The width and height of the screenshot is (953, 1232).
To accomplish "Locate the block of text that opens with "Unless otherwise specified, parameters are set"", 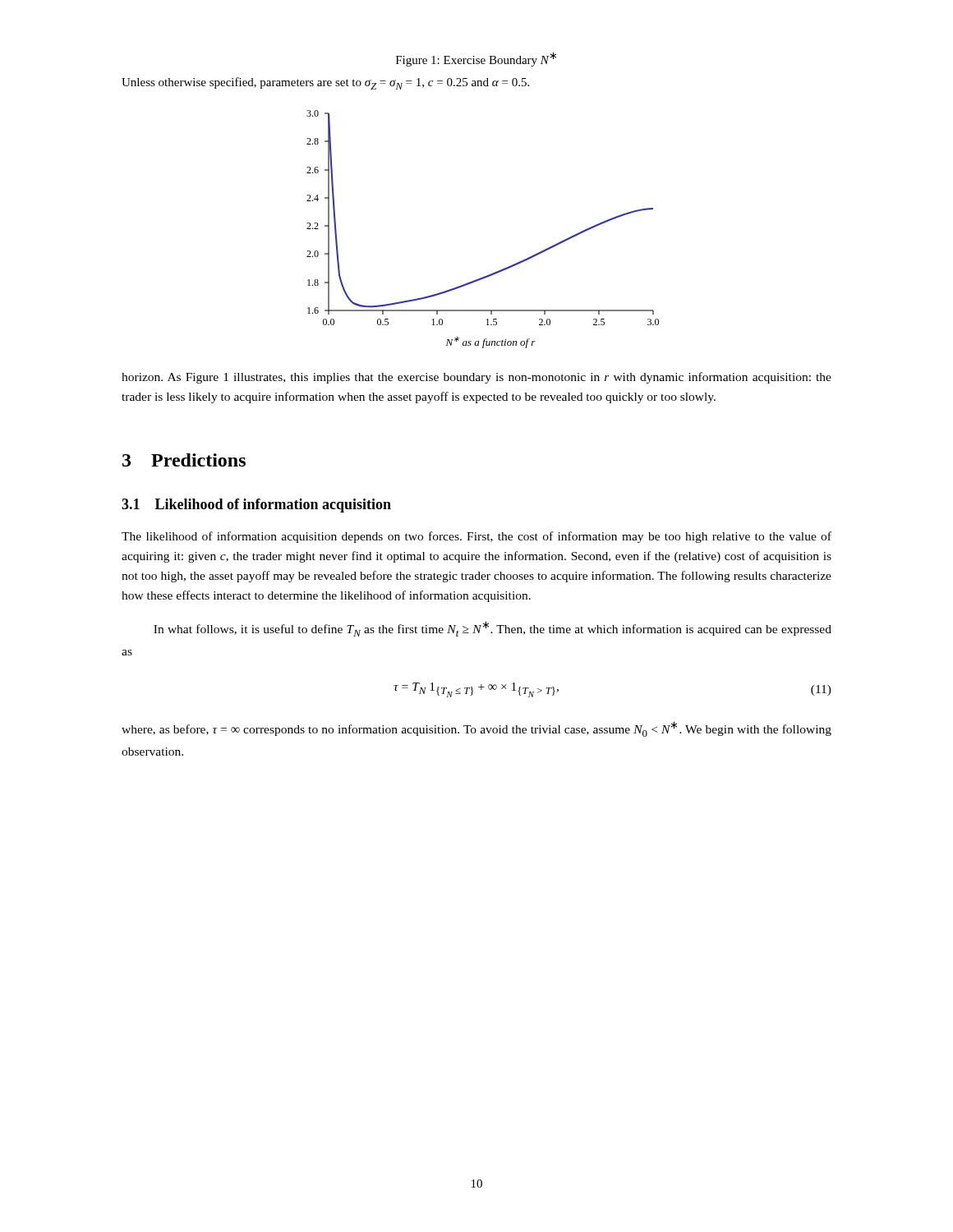I will coord(326,84).
